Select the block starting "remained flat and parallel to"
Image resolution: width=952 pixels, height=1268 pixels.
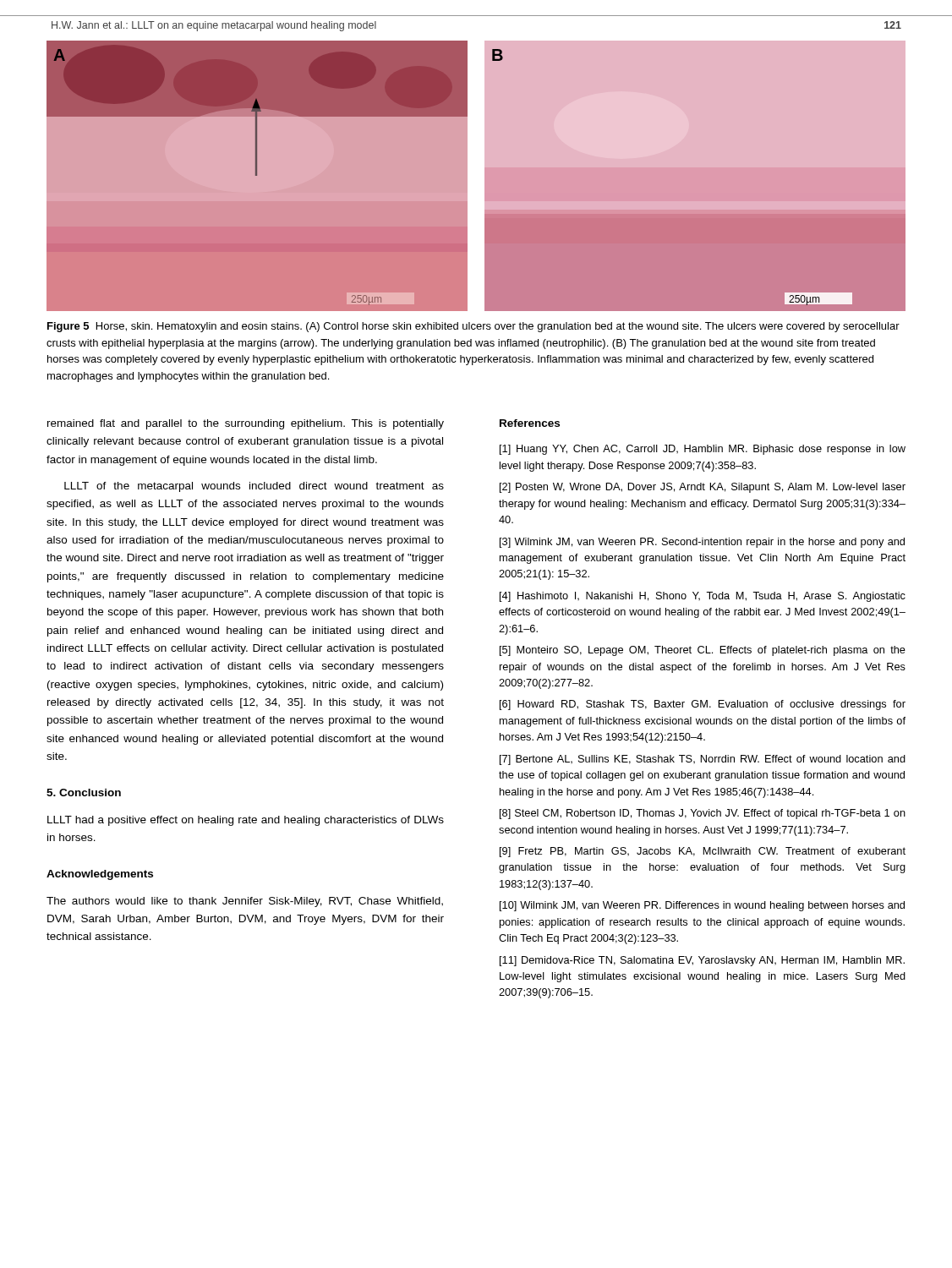tap(245, 590)
